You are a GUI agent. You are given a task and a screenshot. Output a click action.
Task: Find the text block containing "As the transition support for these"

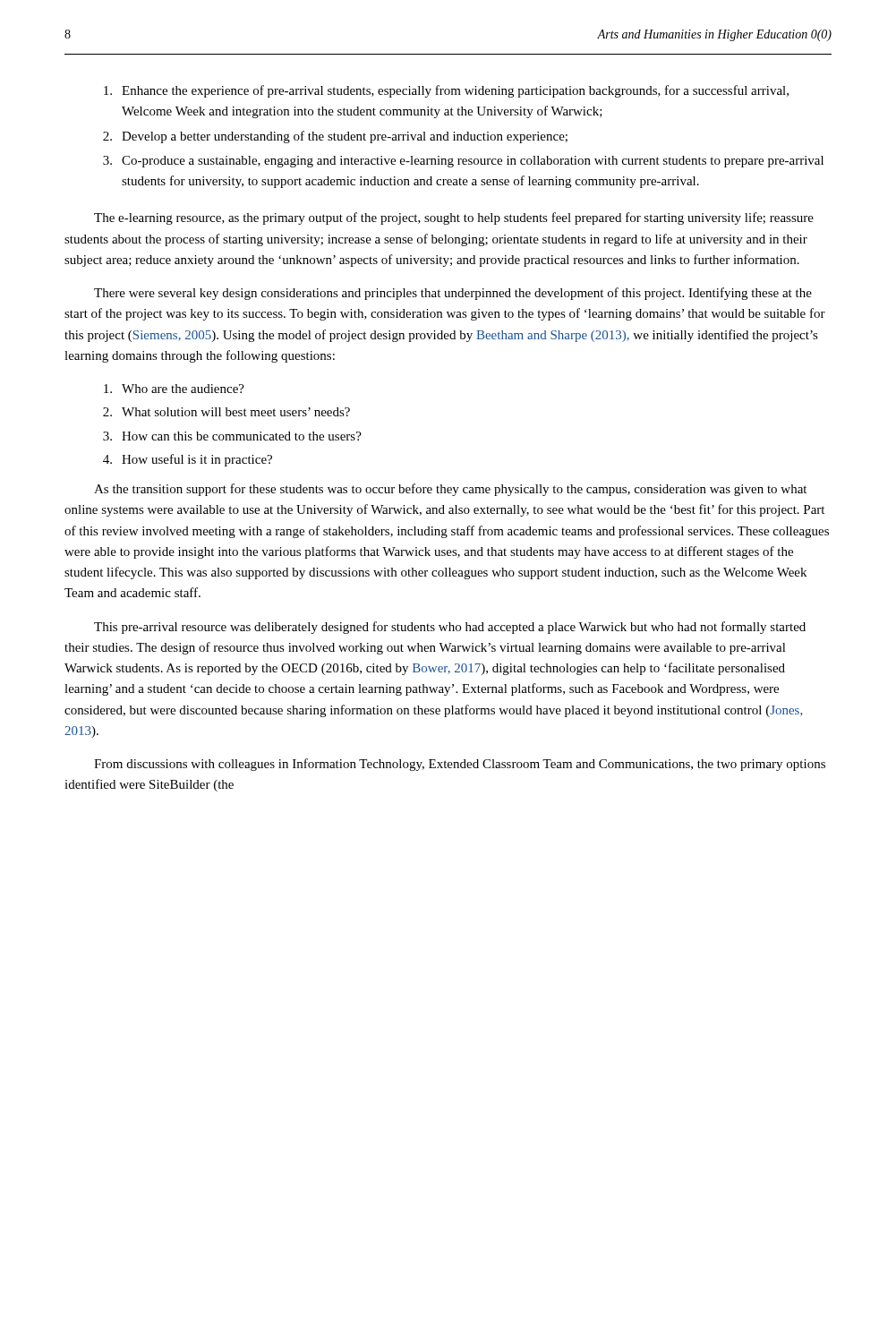tap(447, 541)
